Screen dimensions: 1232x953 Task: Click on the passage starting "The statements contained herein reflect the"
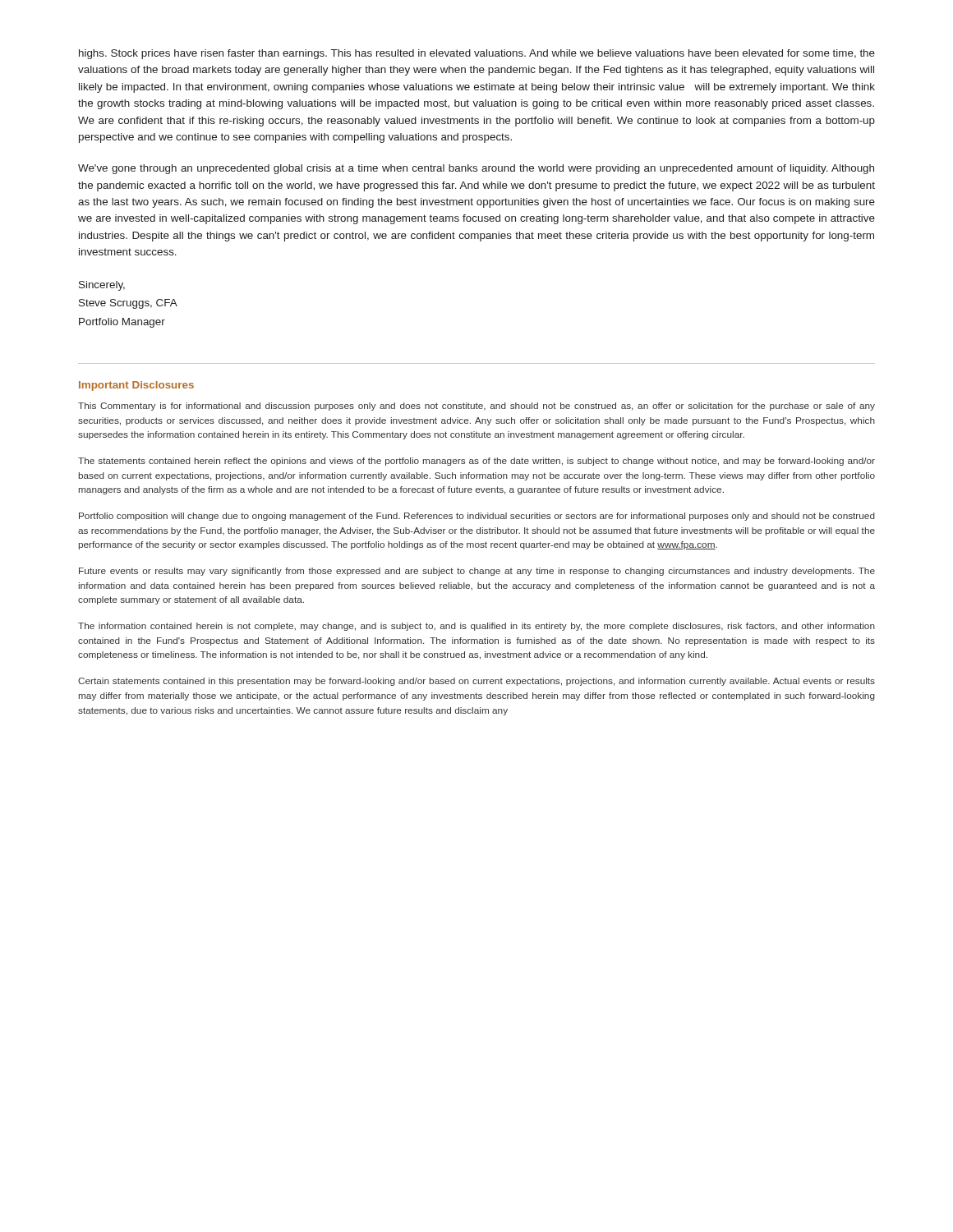[x=476, y=475]
